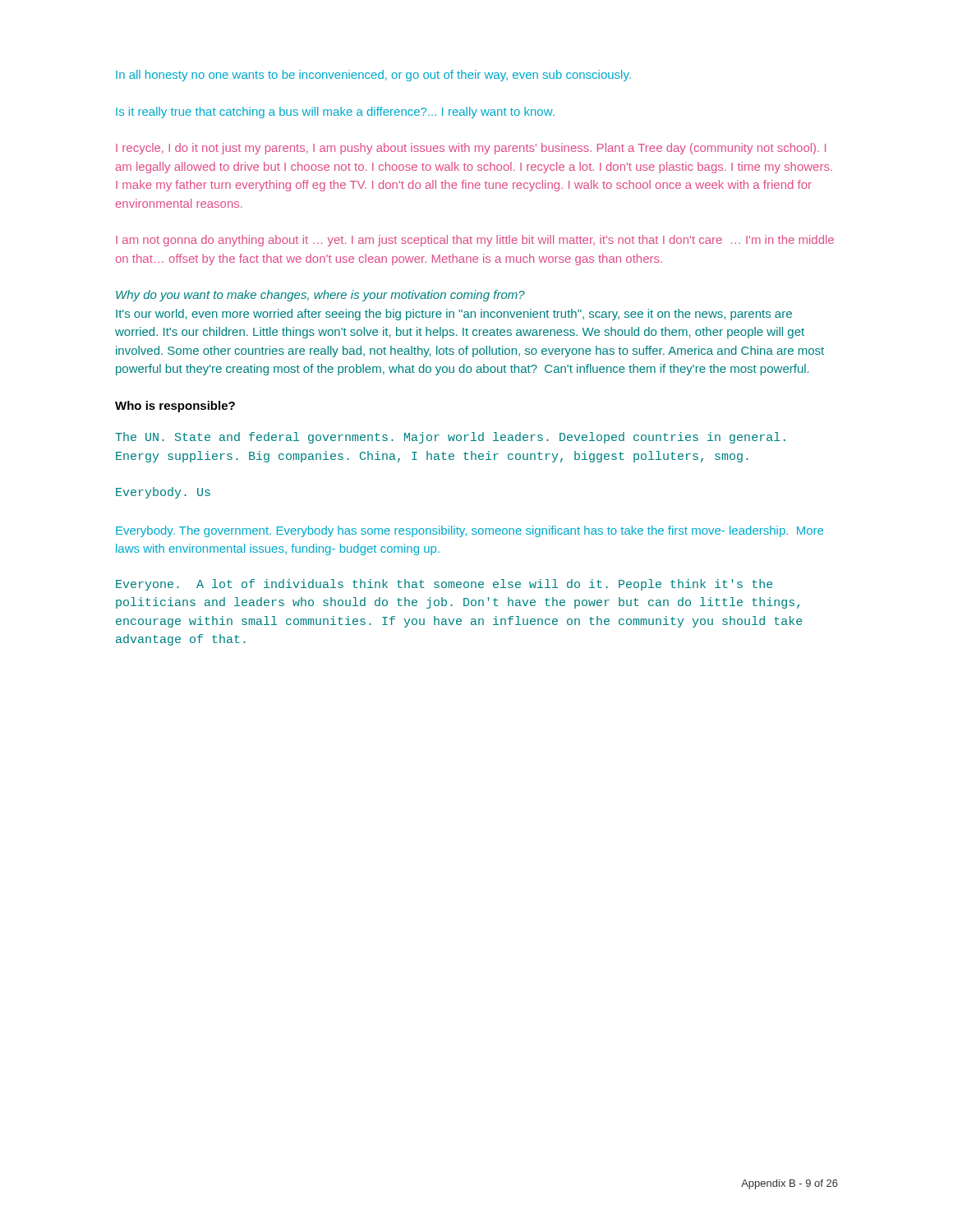Viewport: 953px width, 1232px height.
Task: Select the text starting "The UN. State and federal governments."
Action: click(x=451, y=447)
